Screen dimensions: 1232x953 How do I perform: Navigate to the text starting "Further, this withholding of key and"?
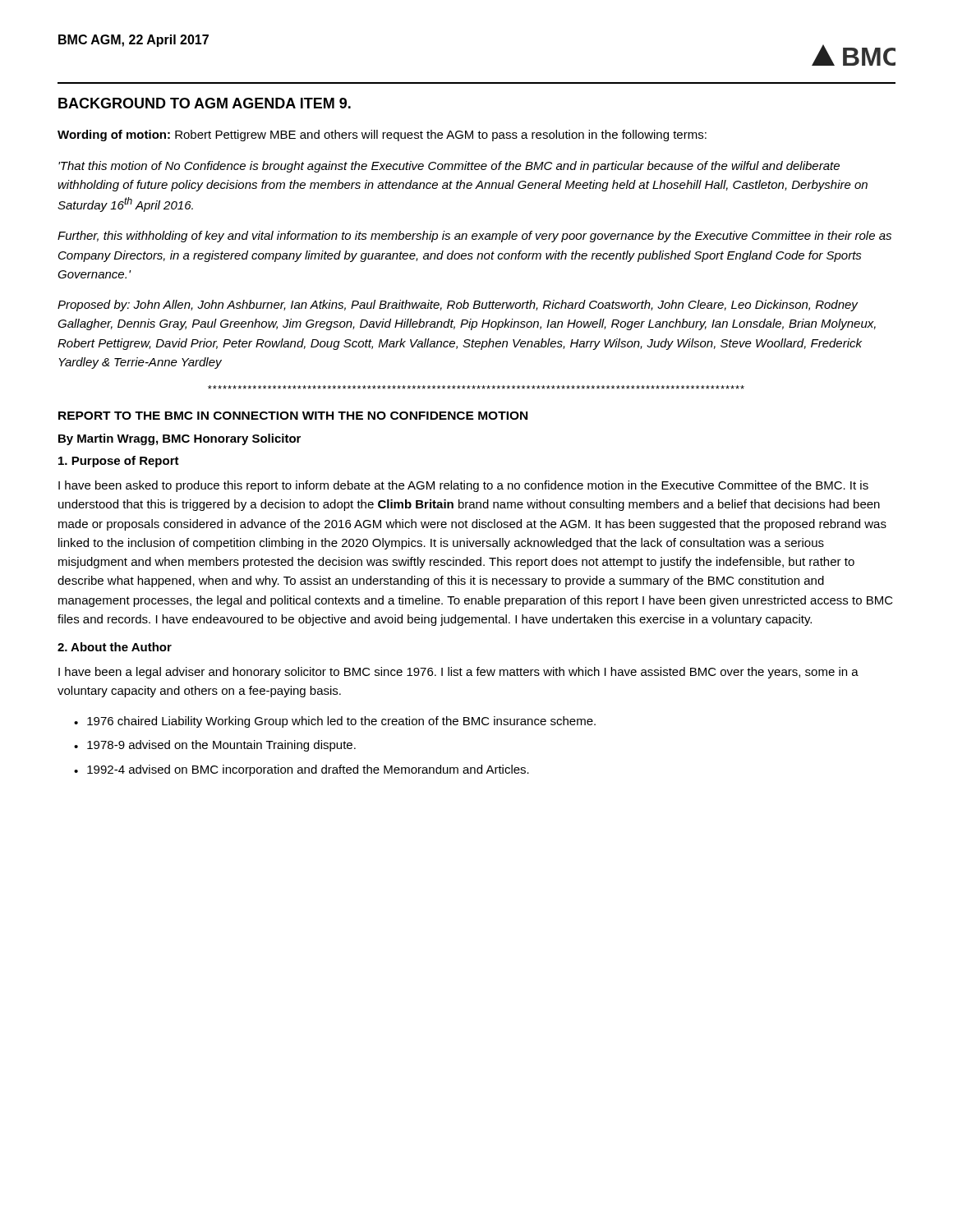[475, 255]
